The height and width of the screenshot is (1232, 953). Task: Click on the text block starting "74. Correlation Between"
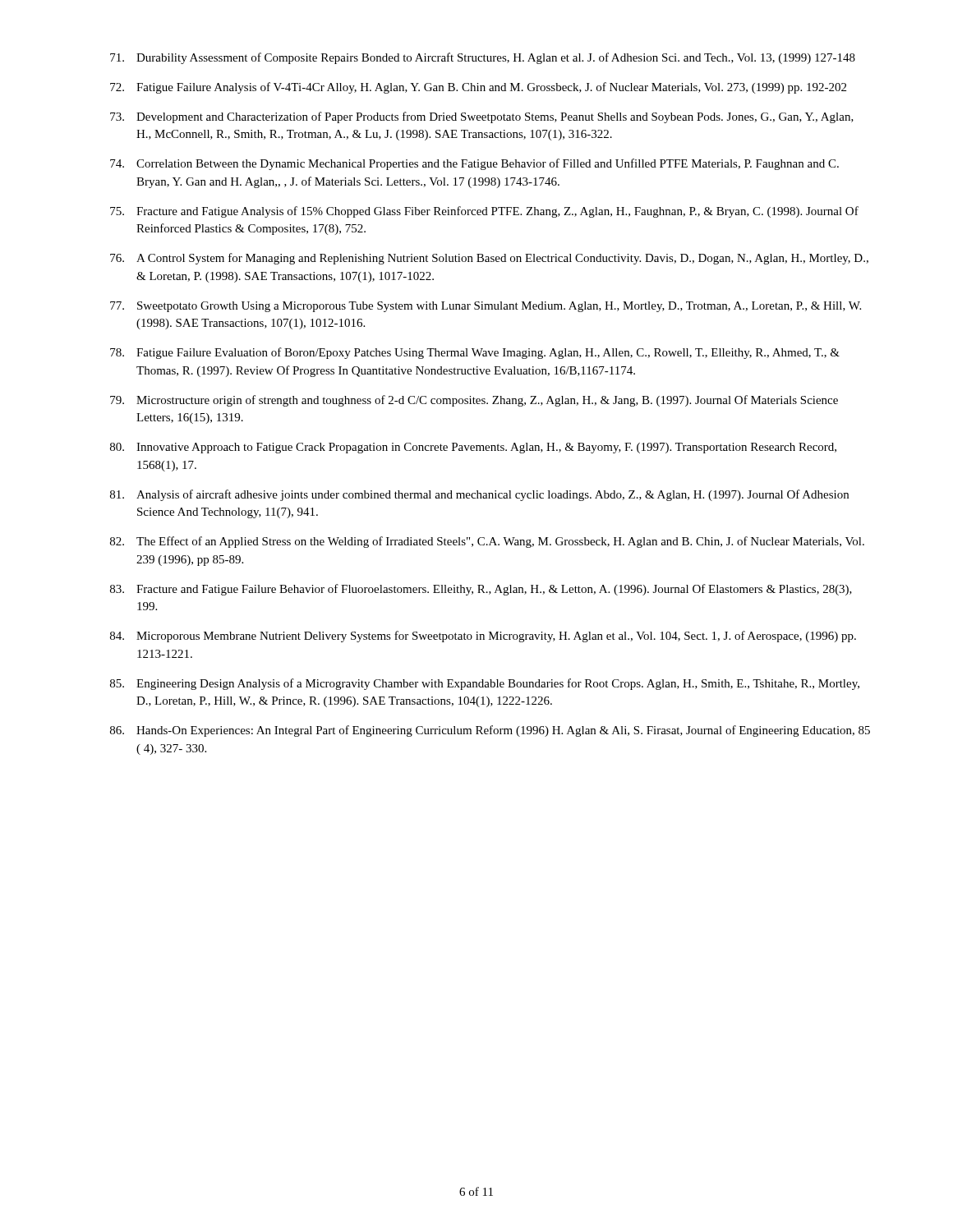pyautogui.click(x=476, y=173)
